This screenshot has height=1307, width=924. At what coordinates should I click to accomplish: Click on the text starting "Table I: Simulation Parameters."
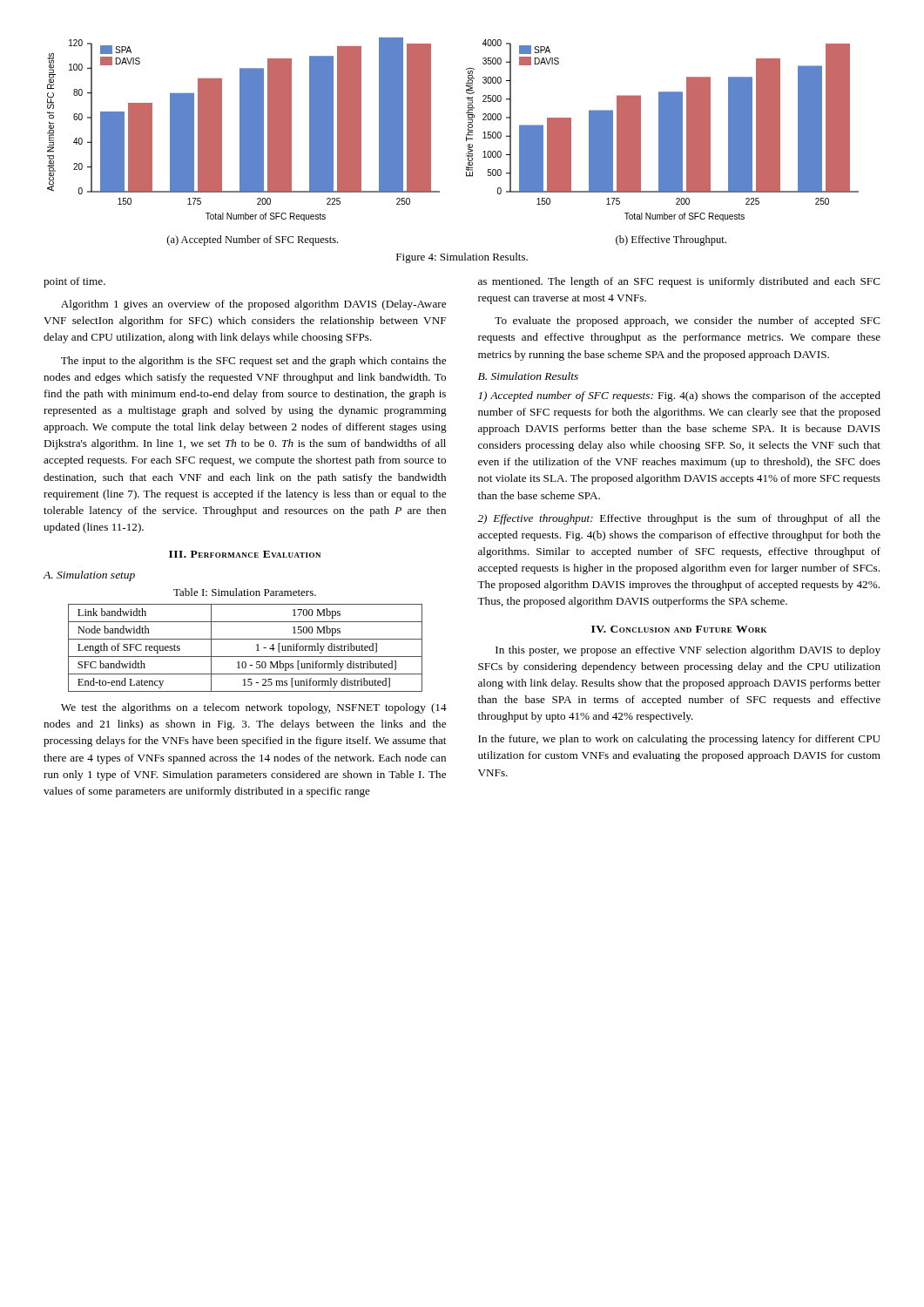(245, 592)
